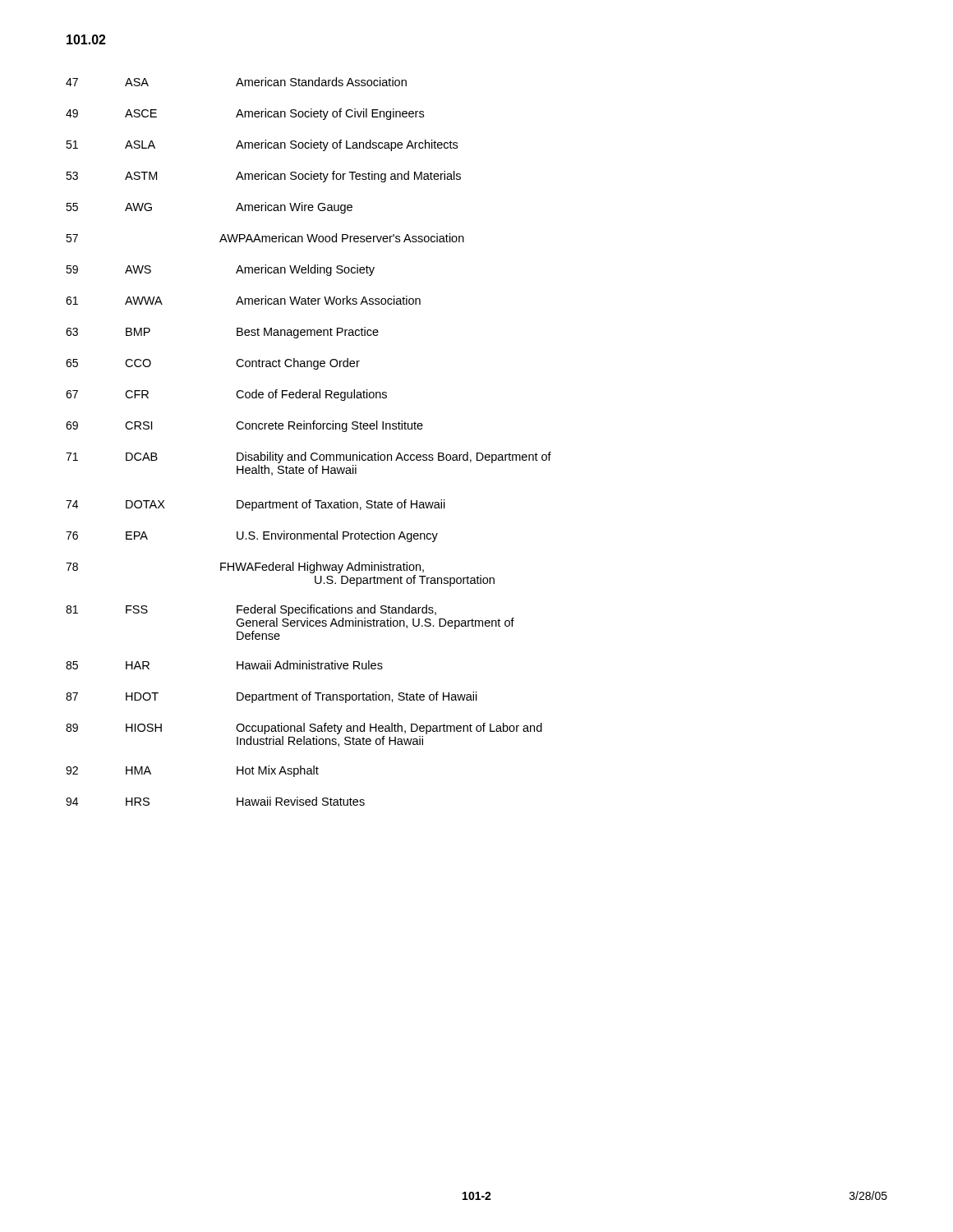Find the block starting "69 CRSI Concrete Reinforcing Steel Institute"

(244, 426)
